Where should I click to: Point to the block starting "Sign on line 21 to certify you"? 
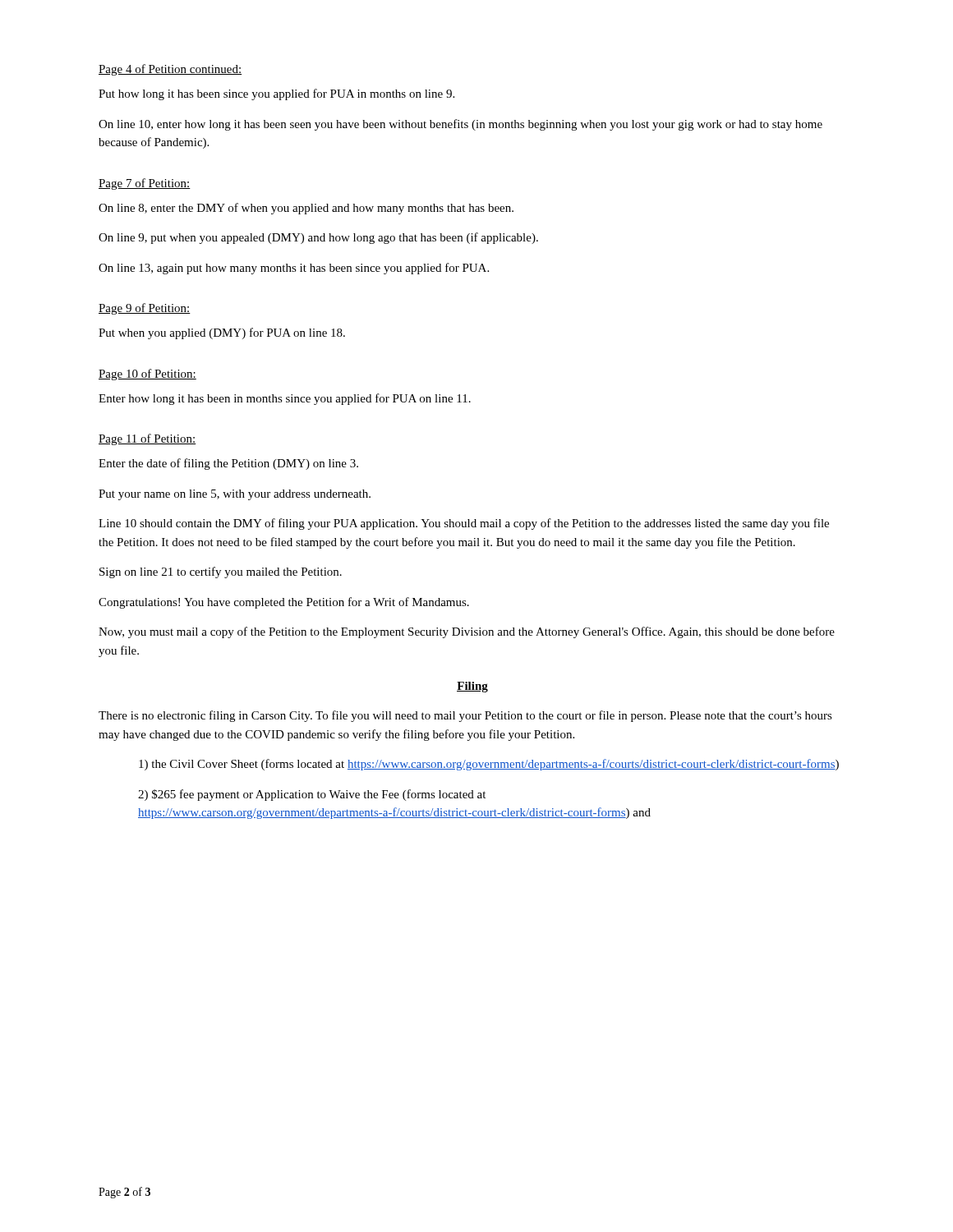pos(220,572)
